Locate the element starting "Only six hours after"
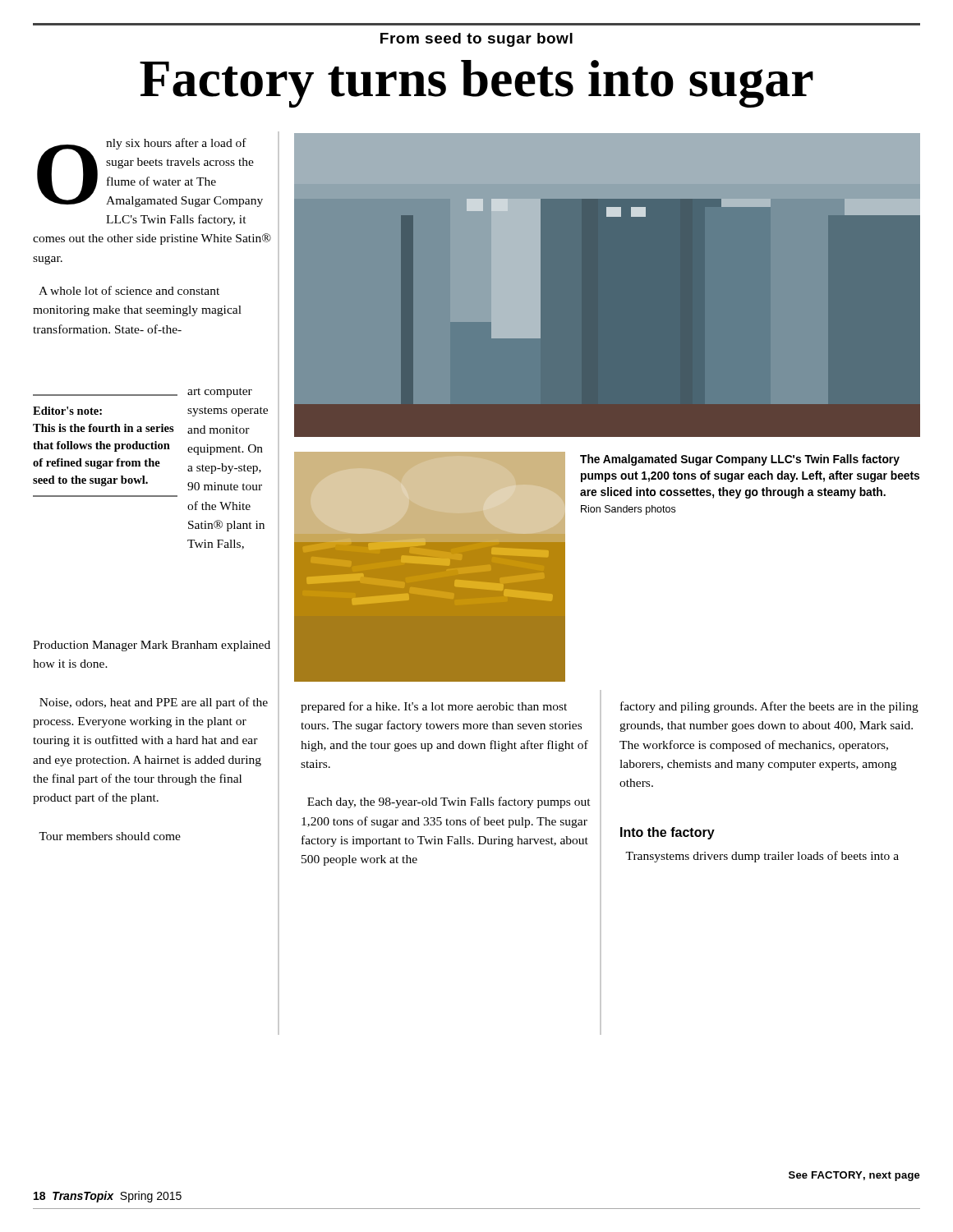 point(152,199)
